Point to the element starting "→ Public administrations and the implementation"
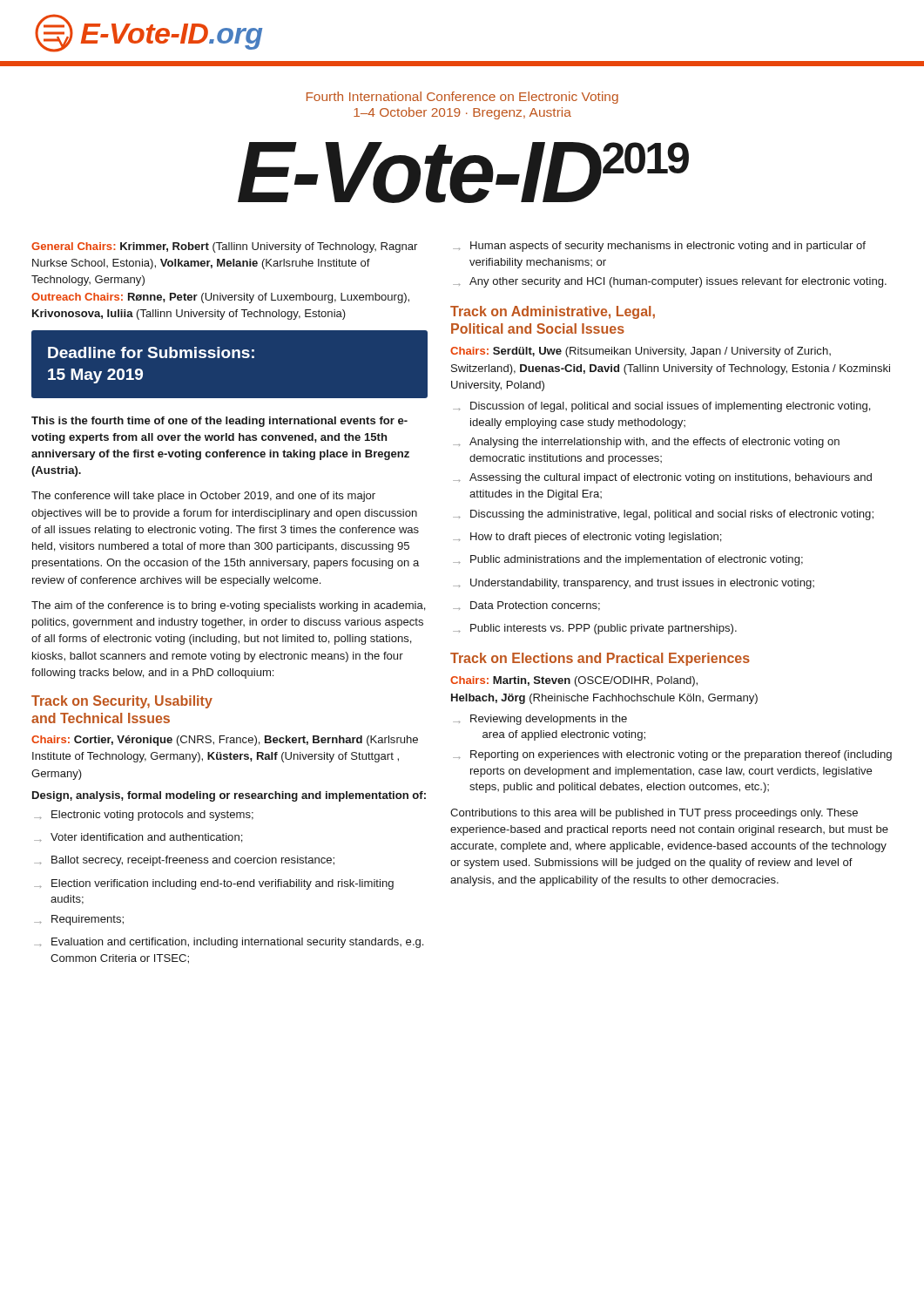 627,561
